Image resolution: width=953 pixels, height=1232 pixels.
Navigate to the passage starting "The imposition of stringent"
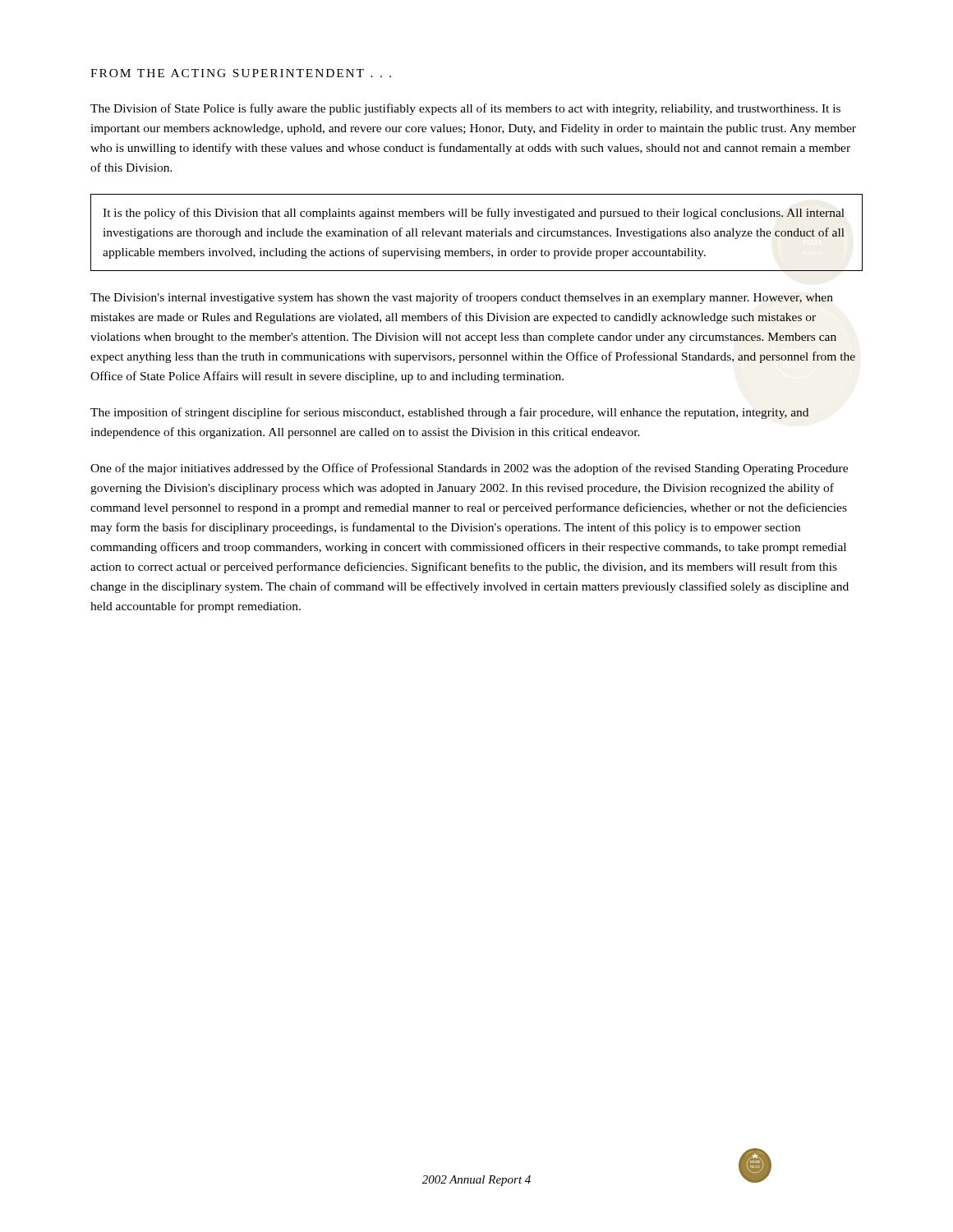[450, 422]
